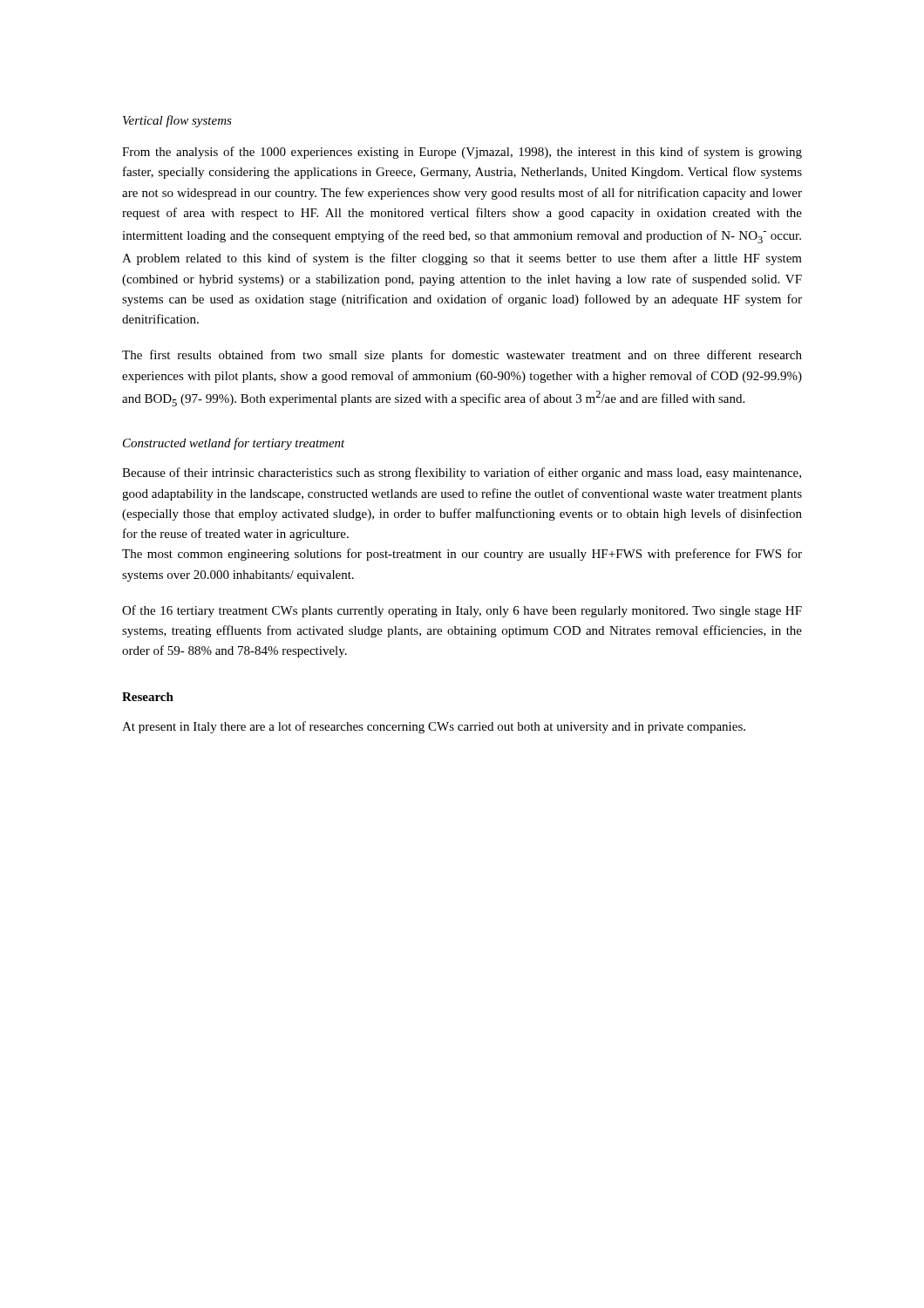This screenshot has height=1308, width=924.
Task: Find the text block with the text "The first results obtained from"
Action: (x=462, y=379)
